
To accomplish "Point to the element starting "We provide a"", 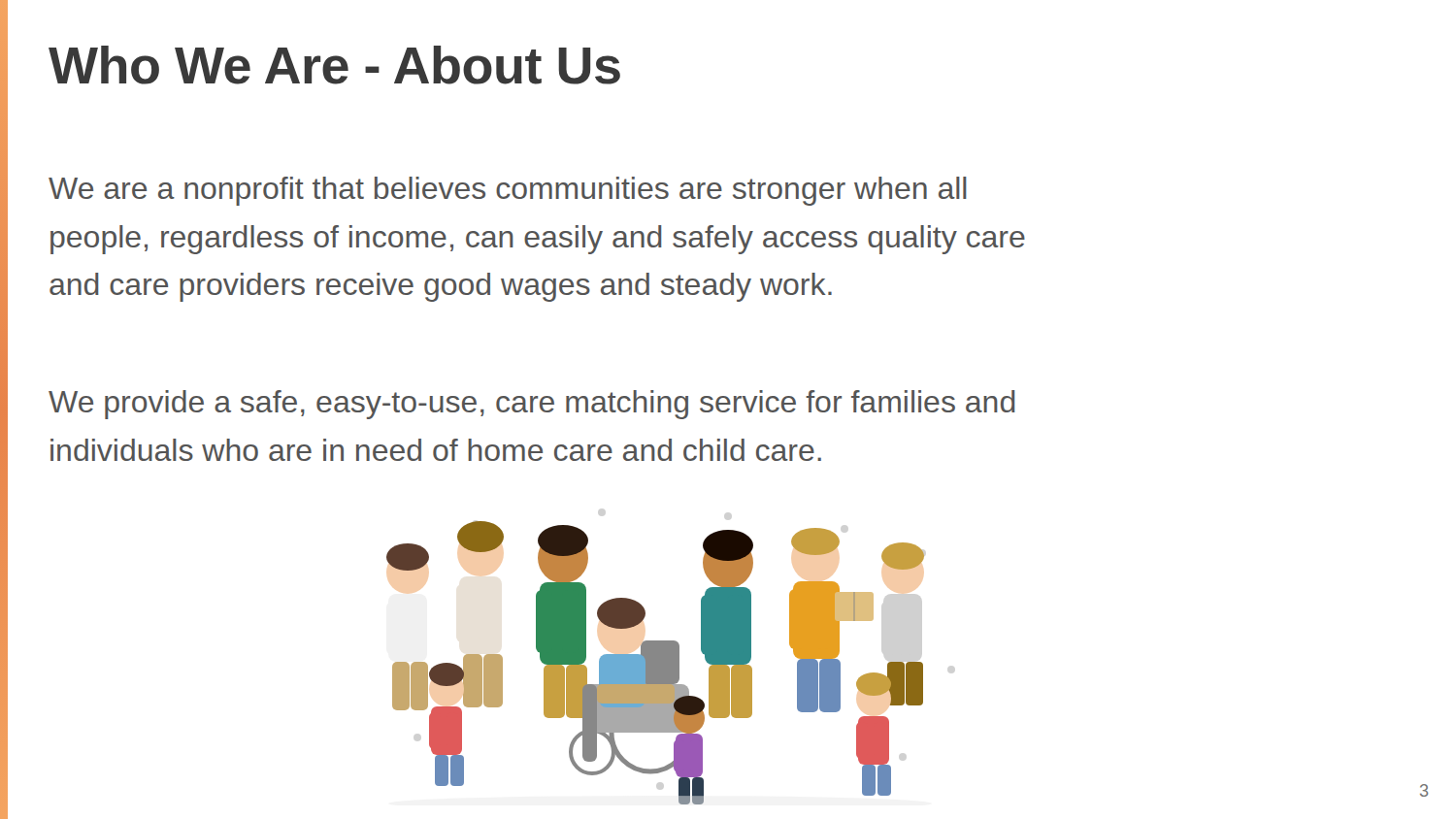I will 532,405.
